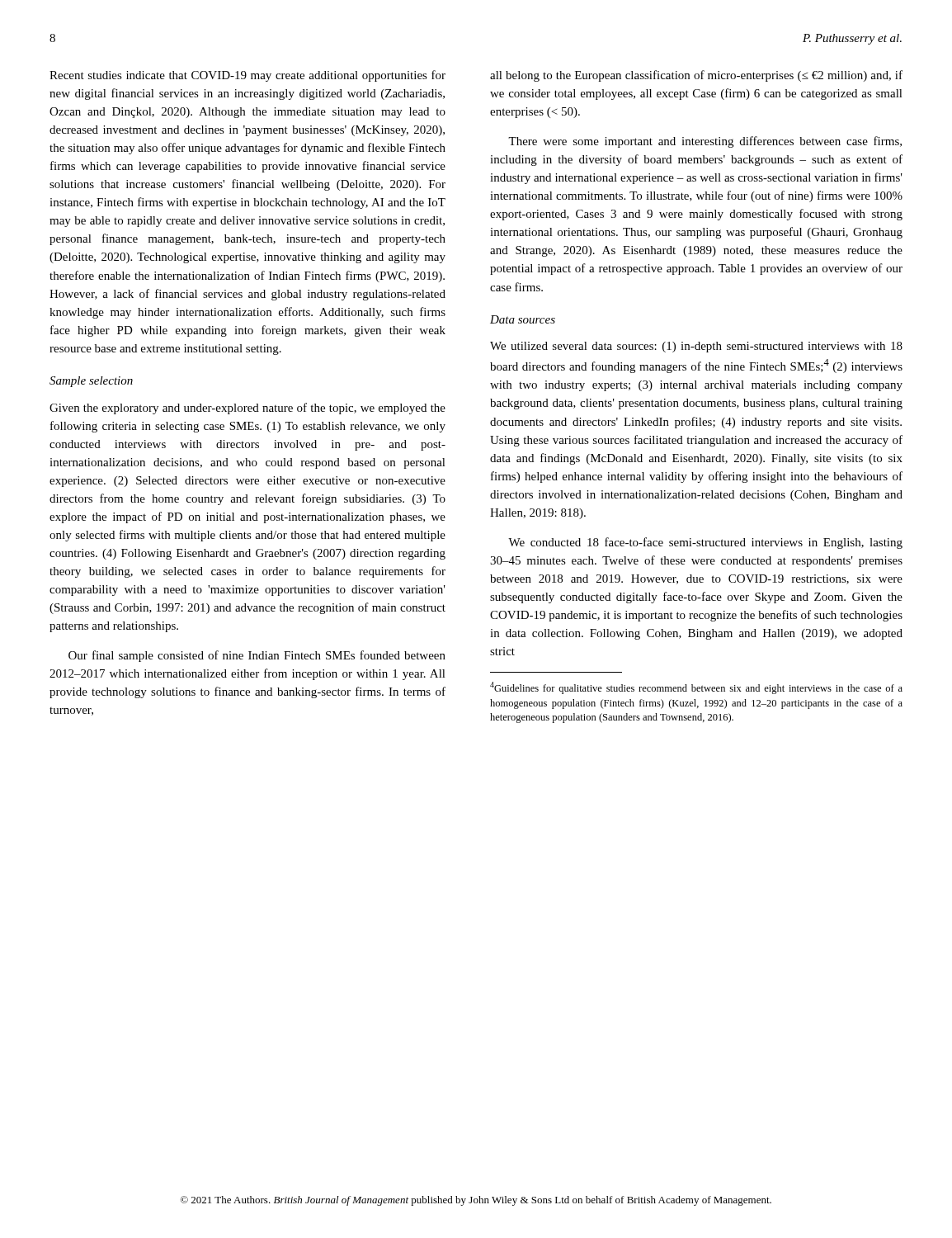Point to the block beginning "We conducted 18 face-to-face semi-structured interviews in"
This screenshot has height=1238, width=952.
[x=696, y=597]
